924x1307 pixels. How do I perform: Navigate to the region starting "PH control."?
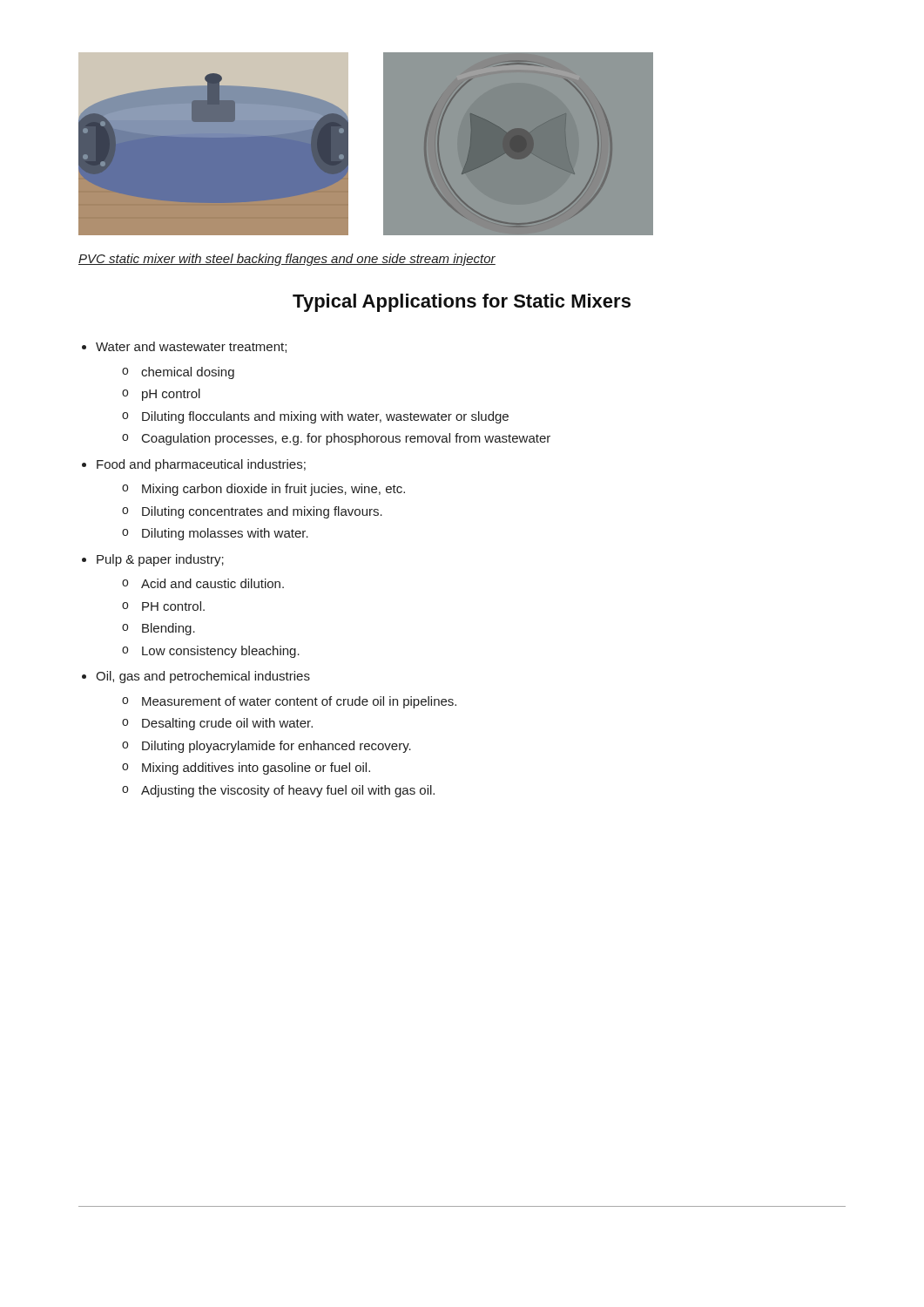[173, 606]
